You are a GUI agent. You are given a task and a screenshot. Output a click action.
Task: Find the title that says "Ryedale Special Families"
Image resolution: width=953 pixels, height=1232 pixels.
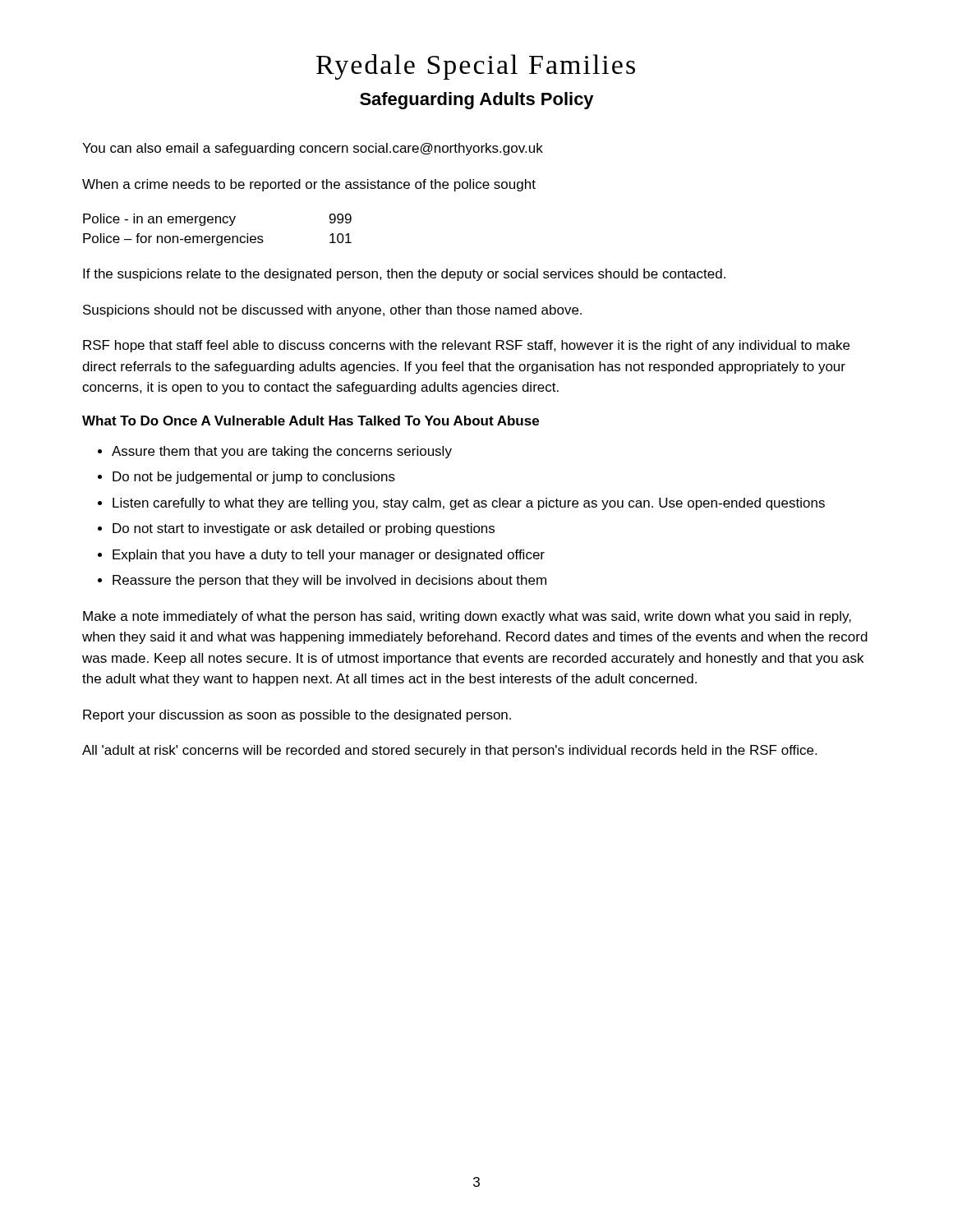[x=476, y=64]
